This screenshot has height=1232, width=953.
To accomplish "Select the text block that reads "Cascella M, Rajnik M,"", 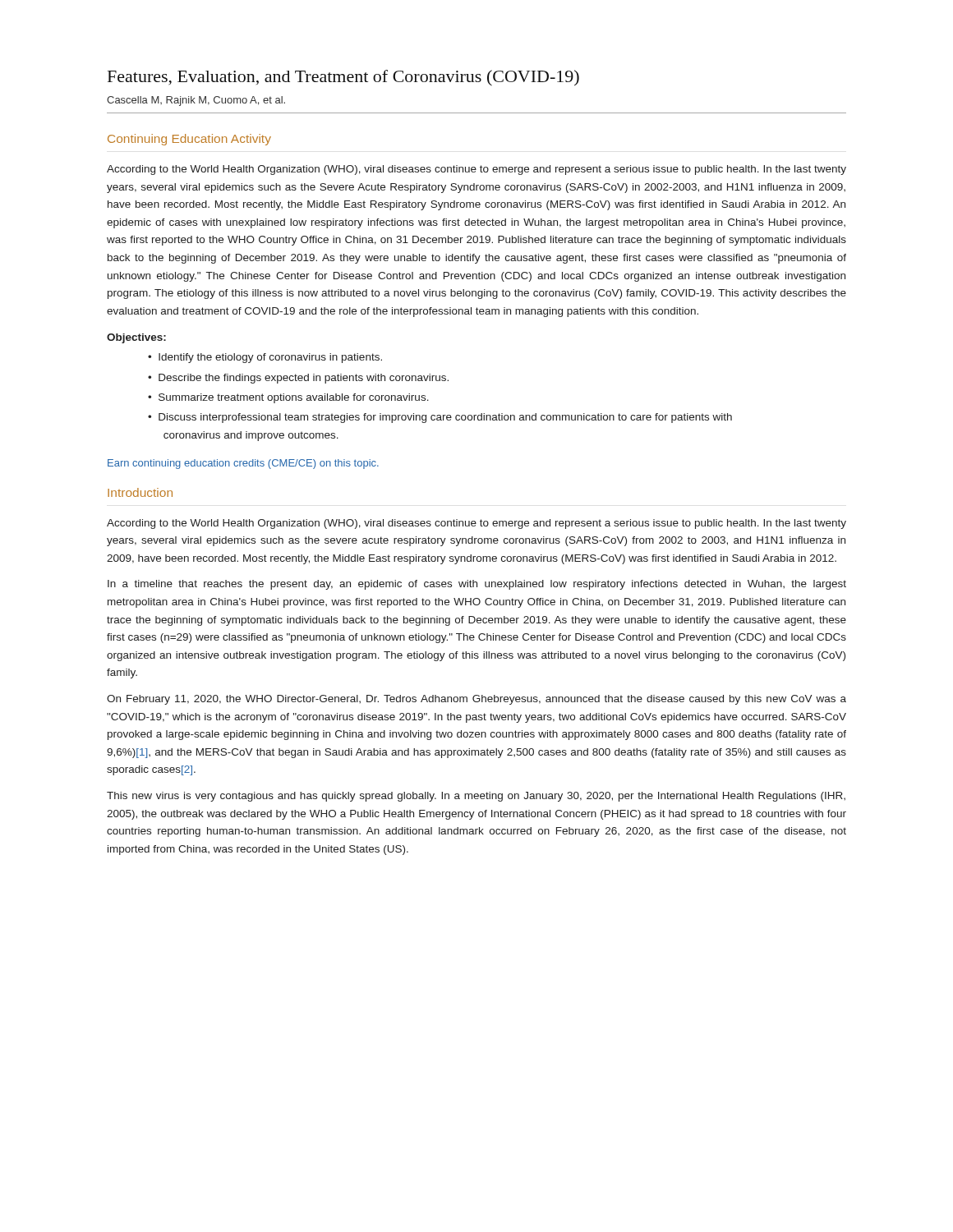I will coord(196,100).
